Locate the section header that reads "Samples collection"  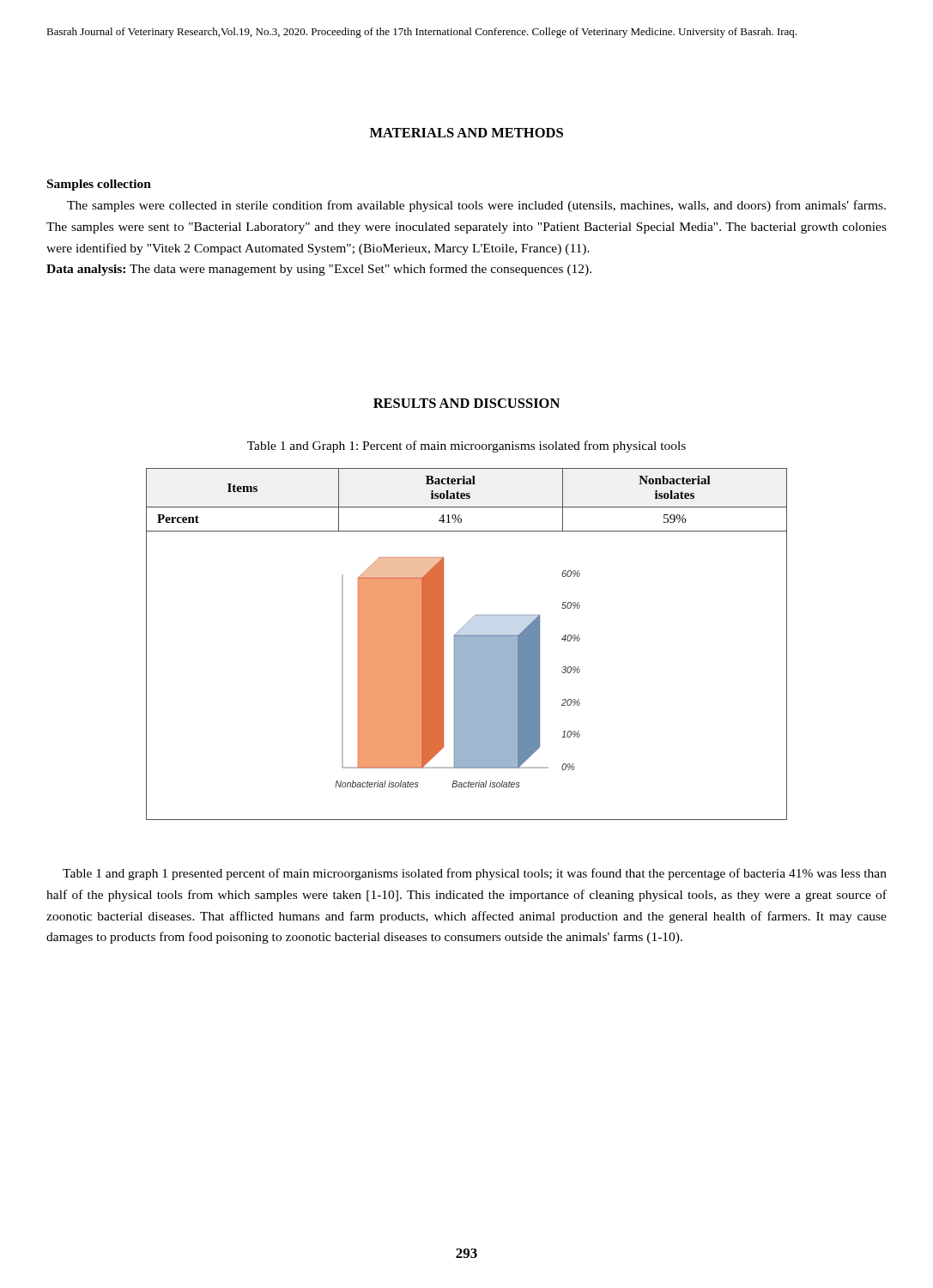tap(99, 183)
